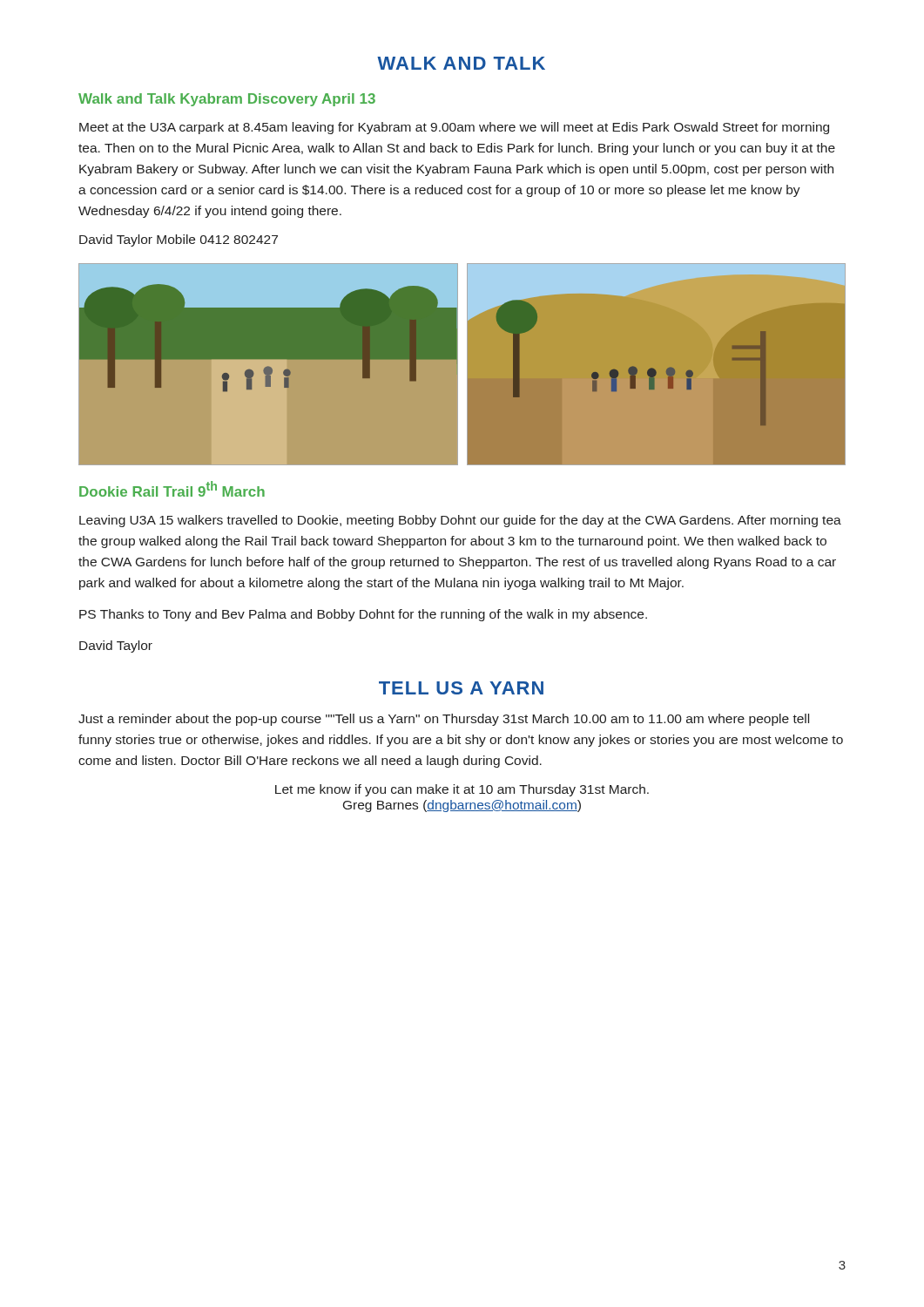Find the text block starting "TELL US A YARN"
Viewport: 924px width, 1307px height.
point(462,688)
